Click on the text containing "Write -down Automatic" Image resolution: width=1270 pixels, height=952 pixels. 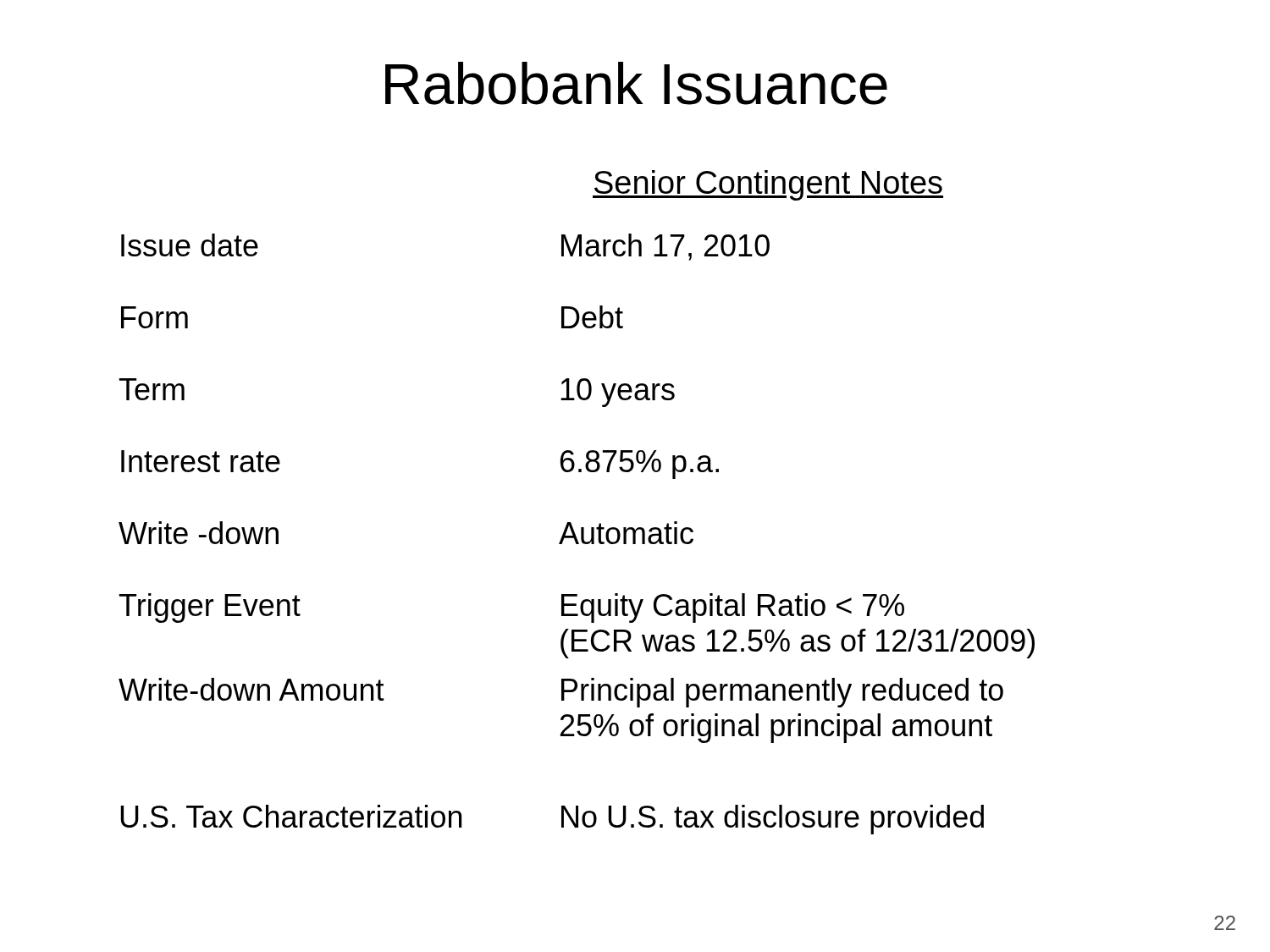(660, 534)
